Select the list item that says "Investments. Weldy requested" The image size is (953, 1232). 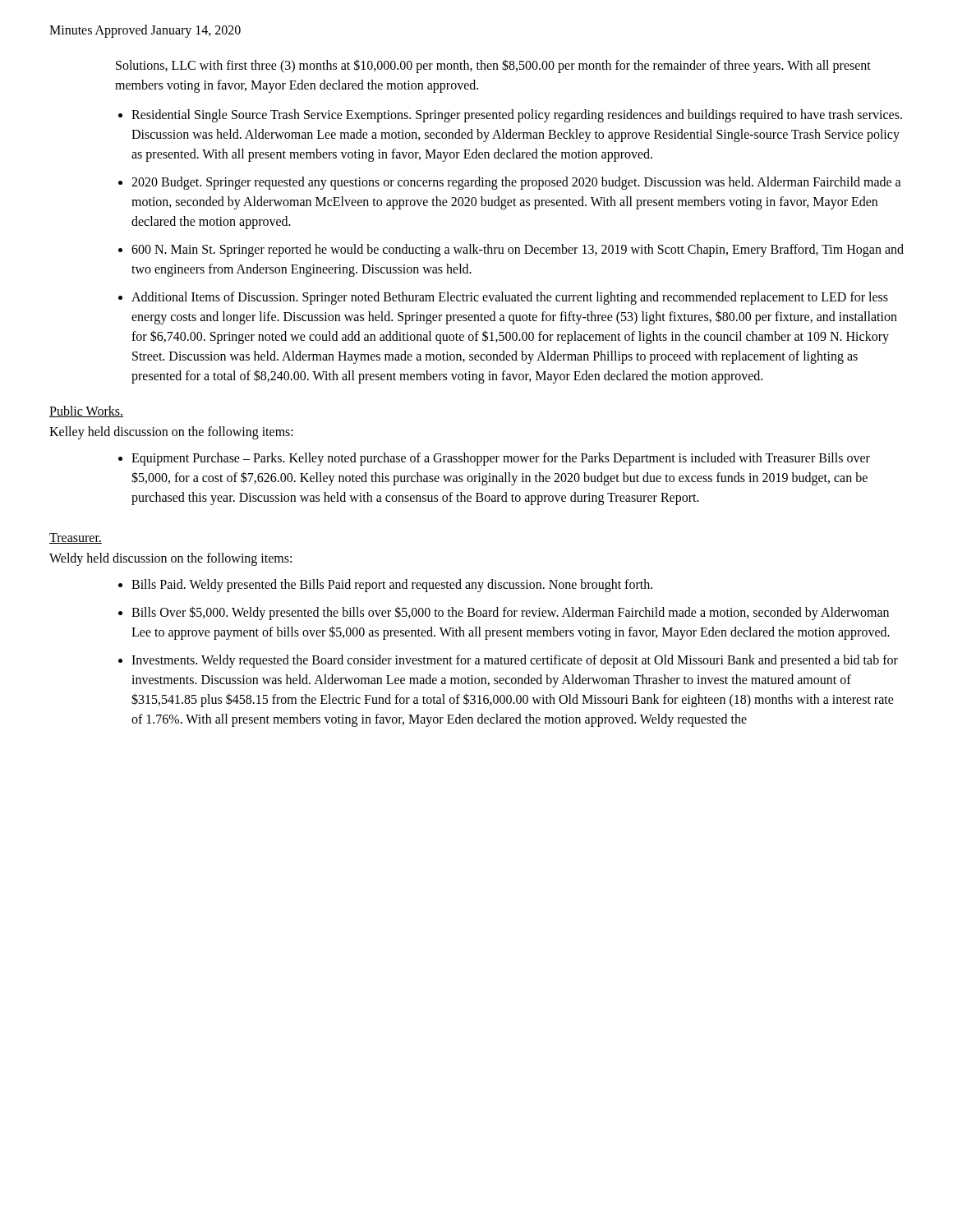[515, 689]
